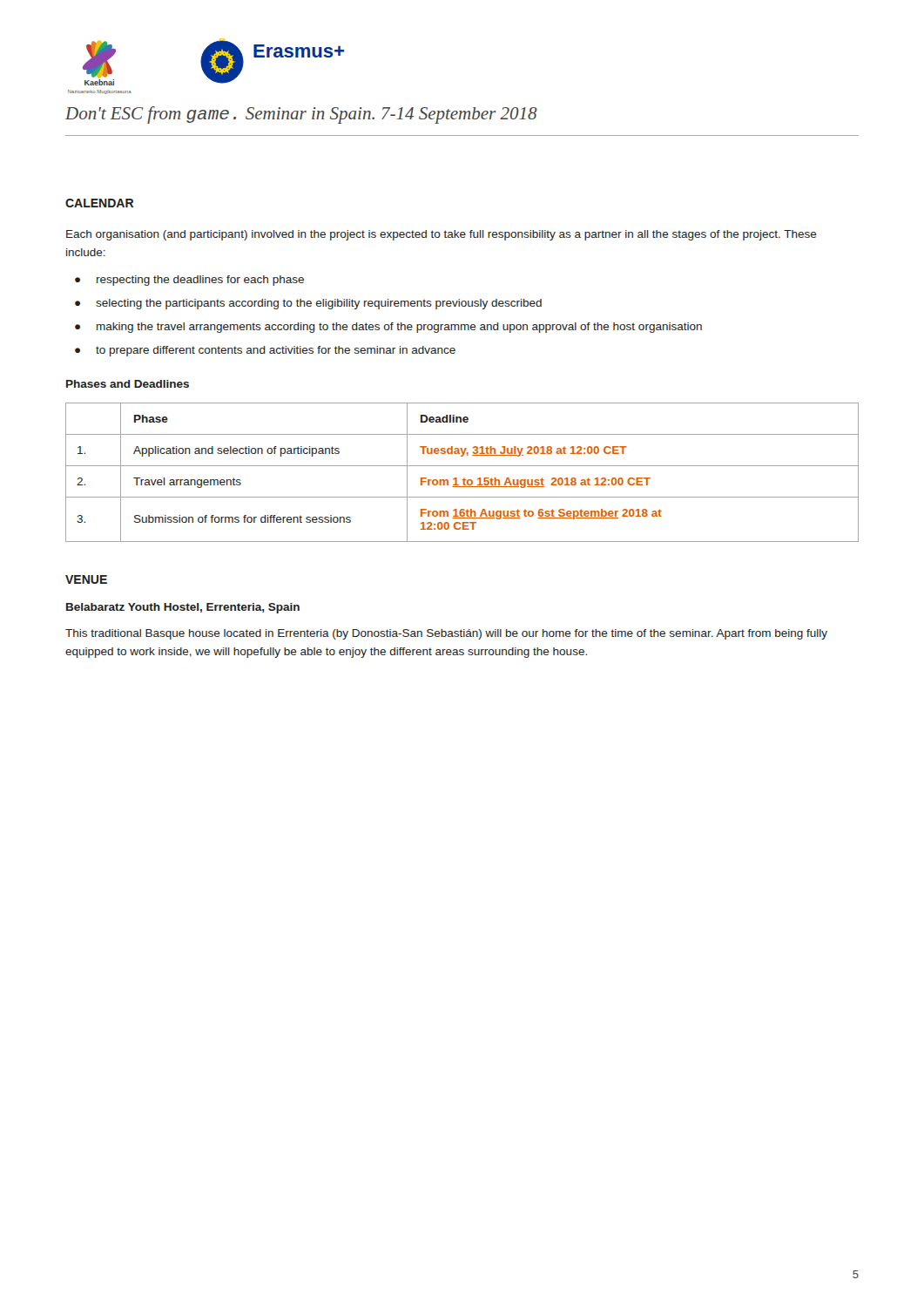Locate the block of text that opens with "● selecting the"

pyautogui.click(x=308, y=303)
